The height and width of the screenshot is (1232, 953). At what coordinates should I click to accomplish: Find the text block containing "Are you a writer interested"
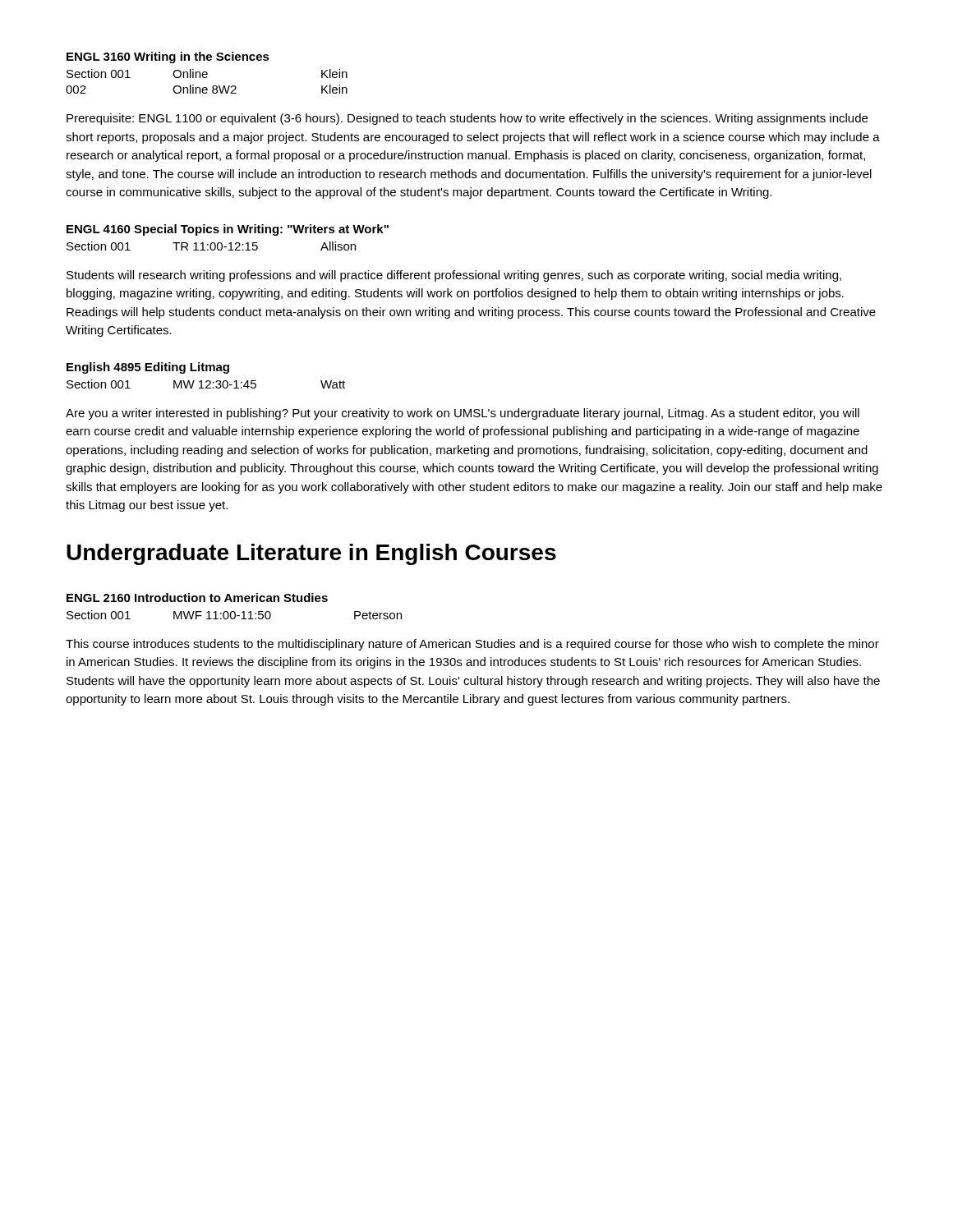(x=474, y=458)
